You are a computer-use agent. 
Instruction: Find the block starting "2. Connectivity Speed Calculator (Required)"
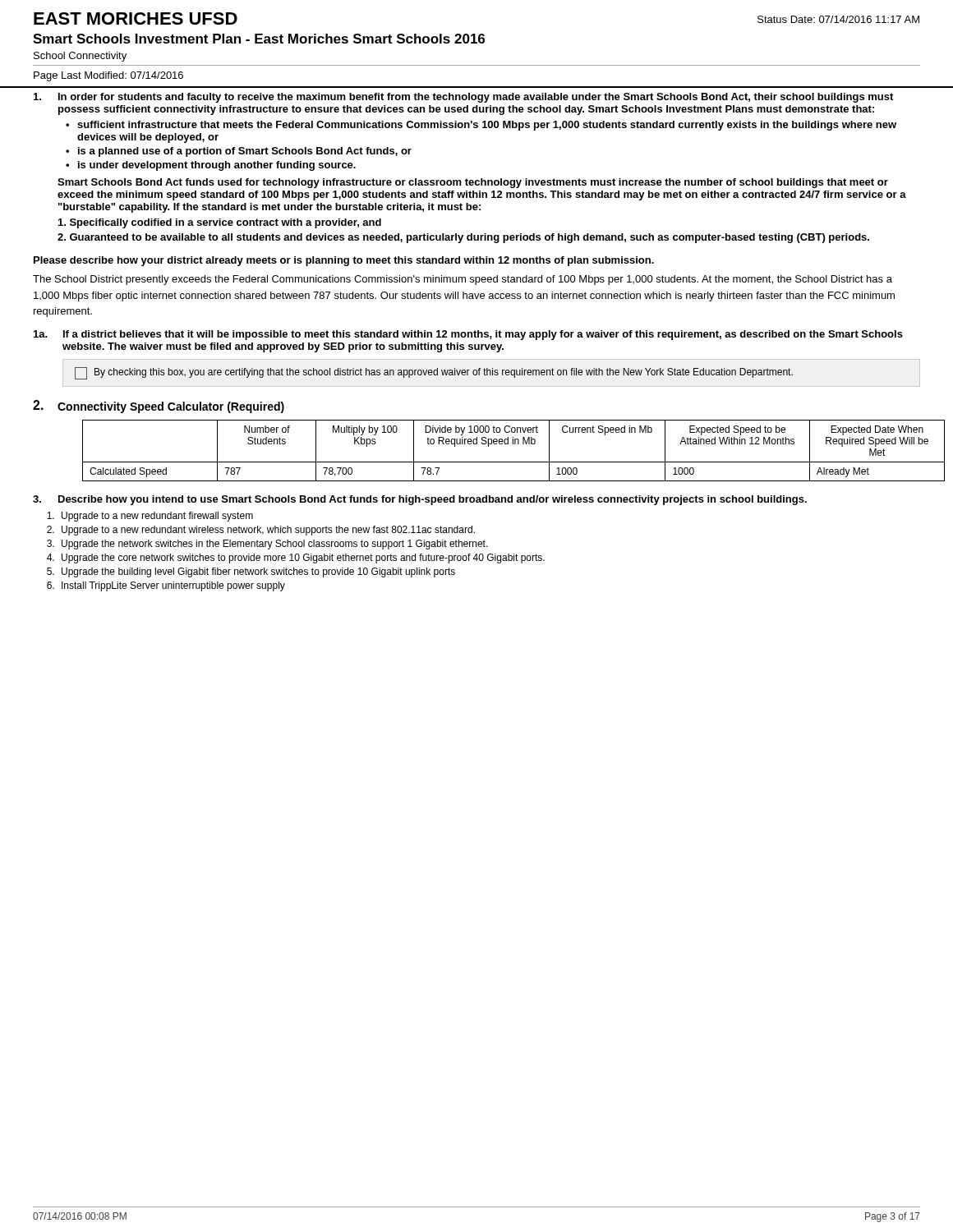point(159,405)
